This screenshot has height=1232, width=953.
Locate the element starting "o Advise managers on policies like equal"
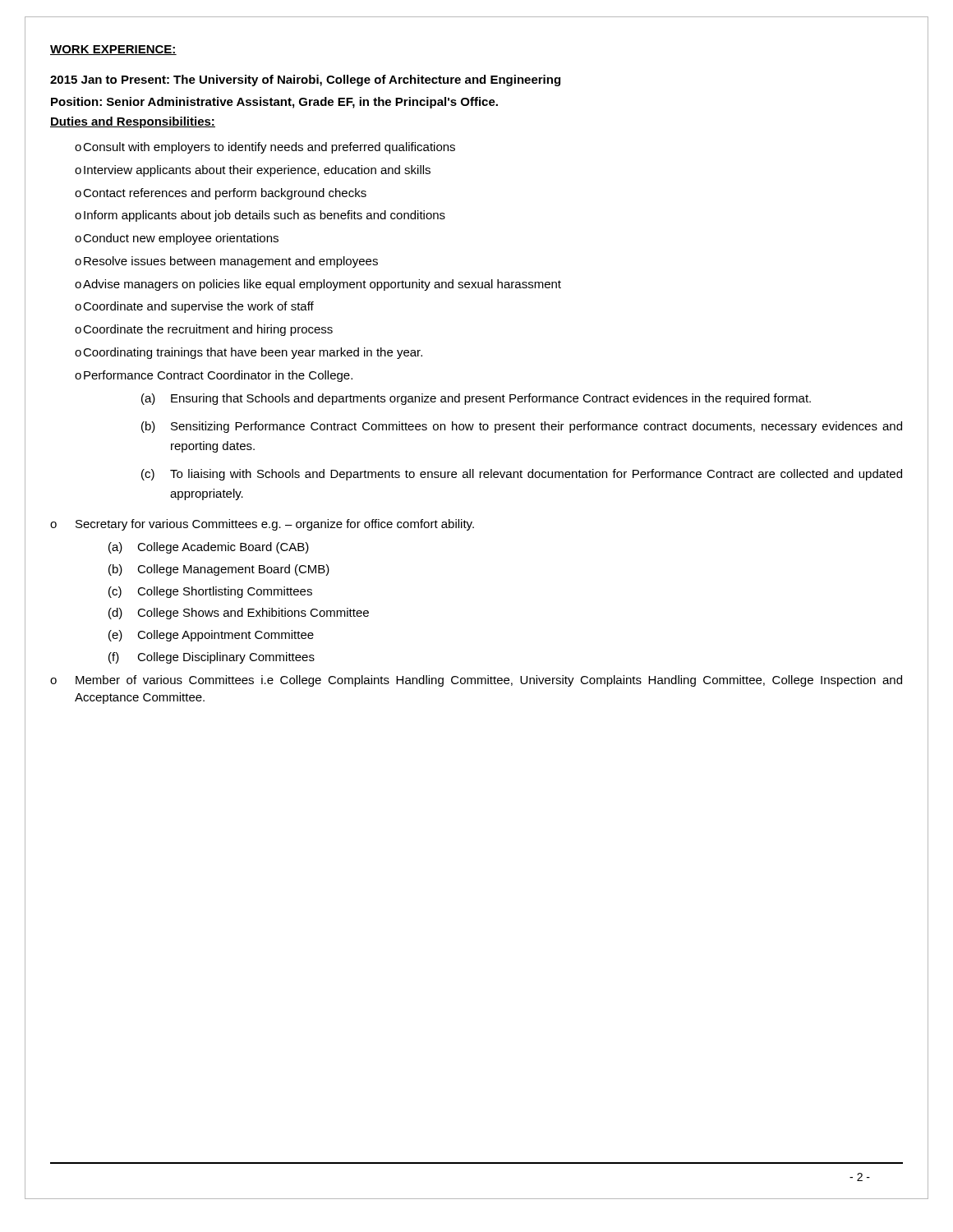pos(476,284)
